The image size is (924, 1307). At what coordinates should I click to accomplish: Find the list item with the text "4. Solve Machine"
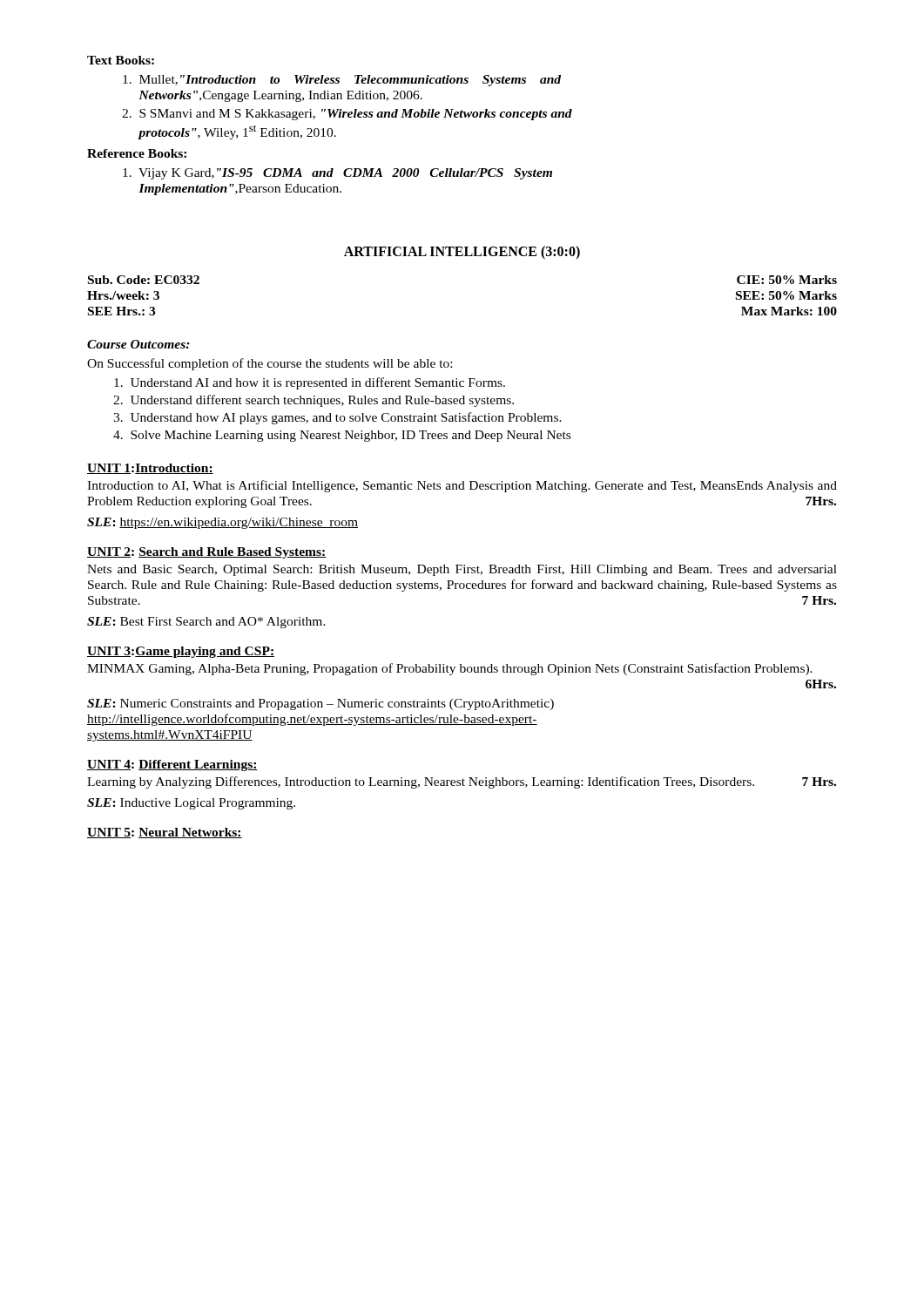click(342, 435)
